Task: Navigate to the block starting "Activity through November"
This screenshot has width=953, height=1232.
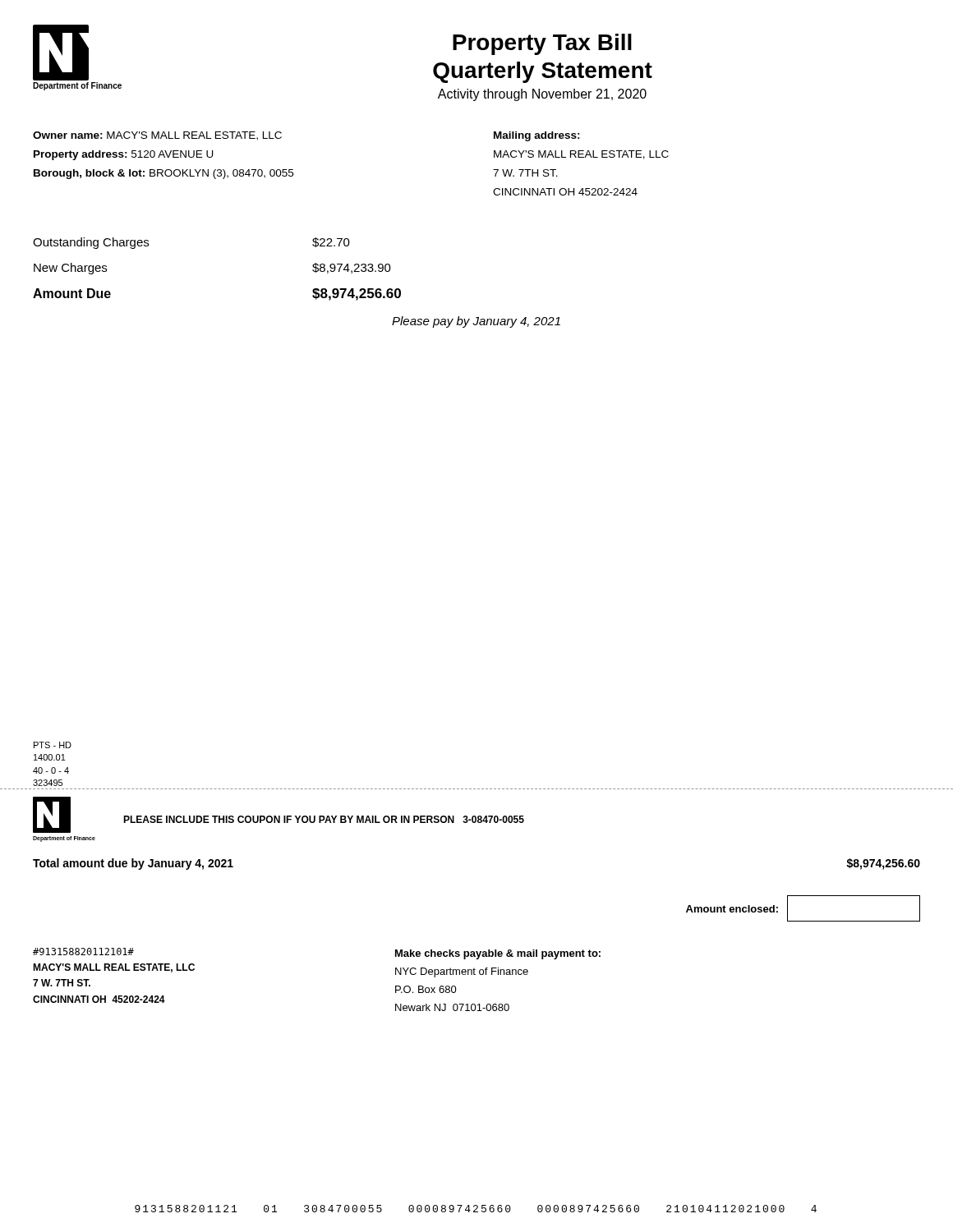Action: (542, 94)
